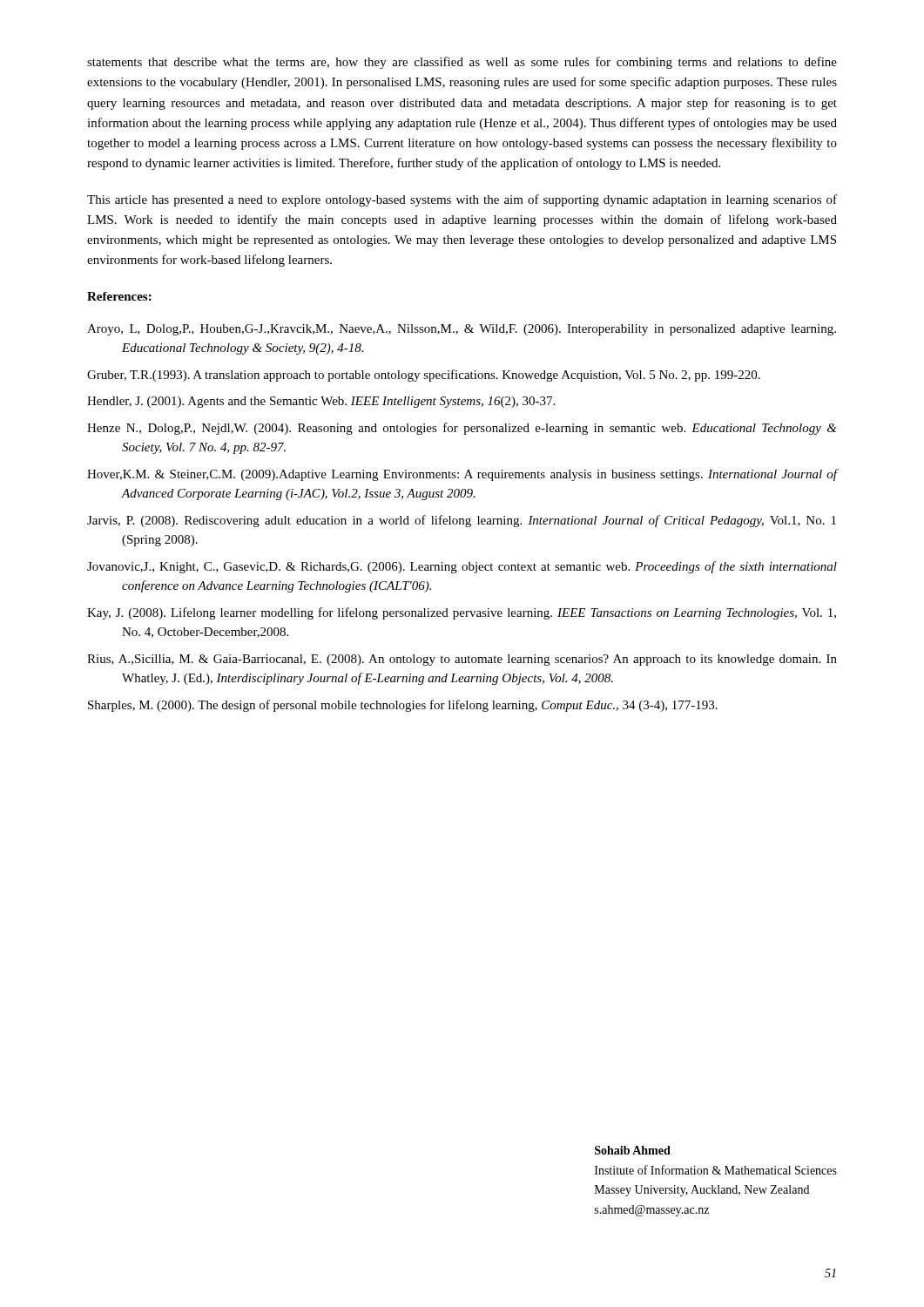Click on the list item containing "Jarvis, P. (2008). Rediscovering adult education in"

[462, 530]
